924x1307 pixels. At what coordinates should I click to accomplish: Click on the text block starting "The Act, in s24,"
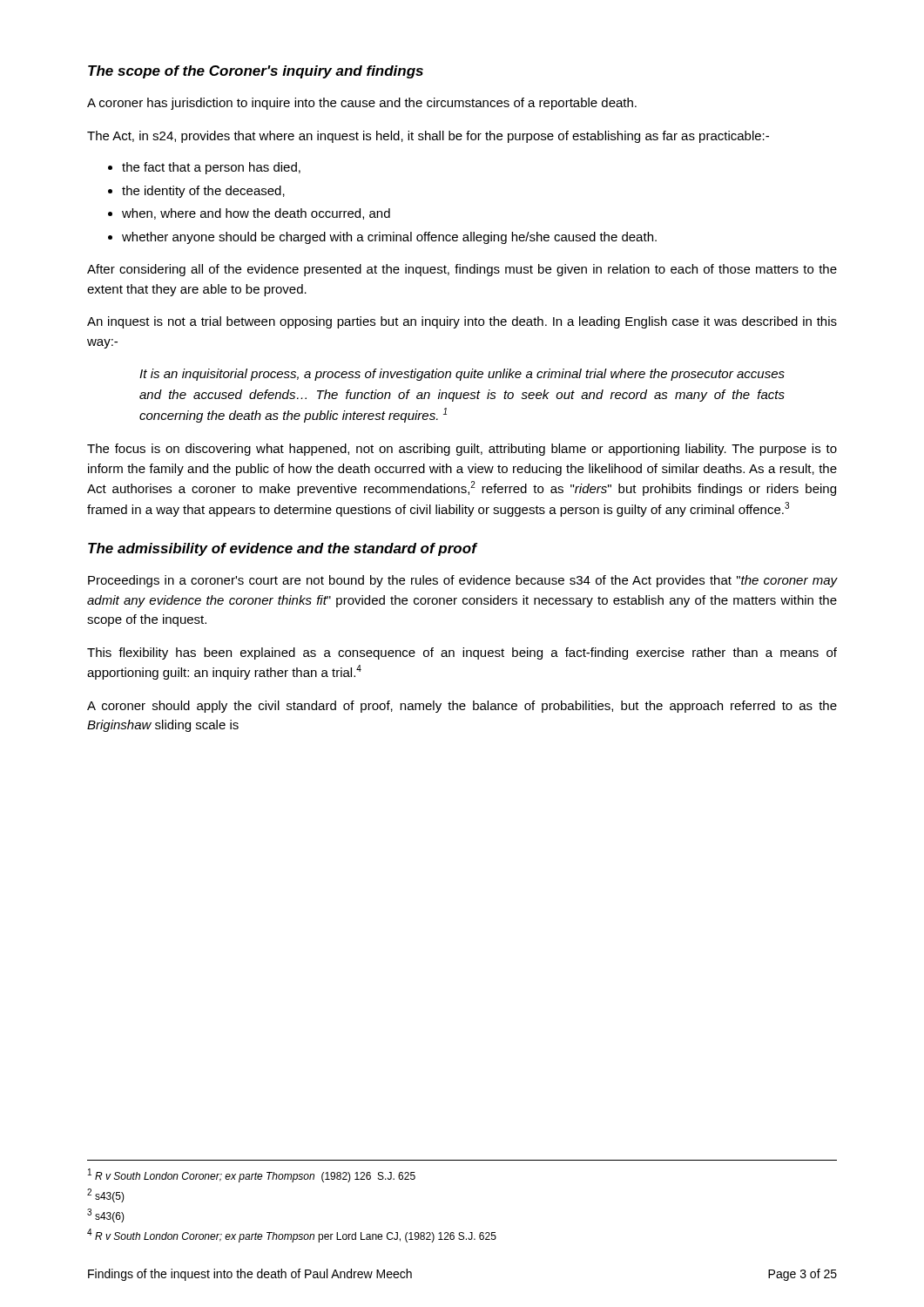click(x=462, y=136)
